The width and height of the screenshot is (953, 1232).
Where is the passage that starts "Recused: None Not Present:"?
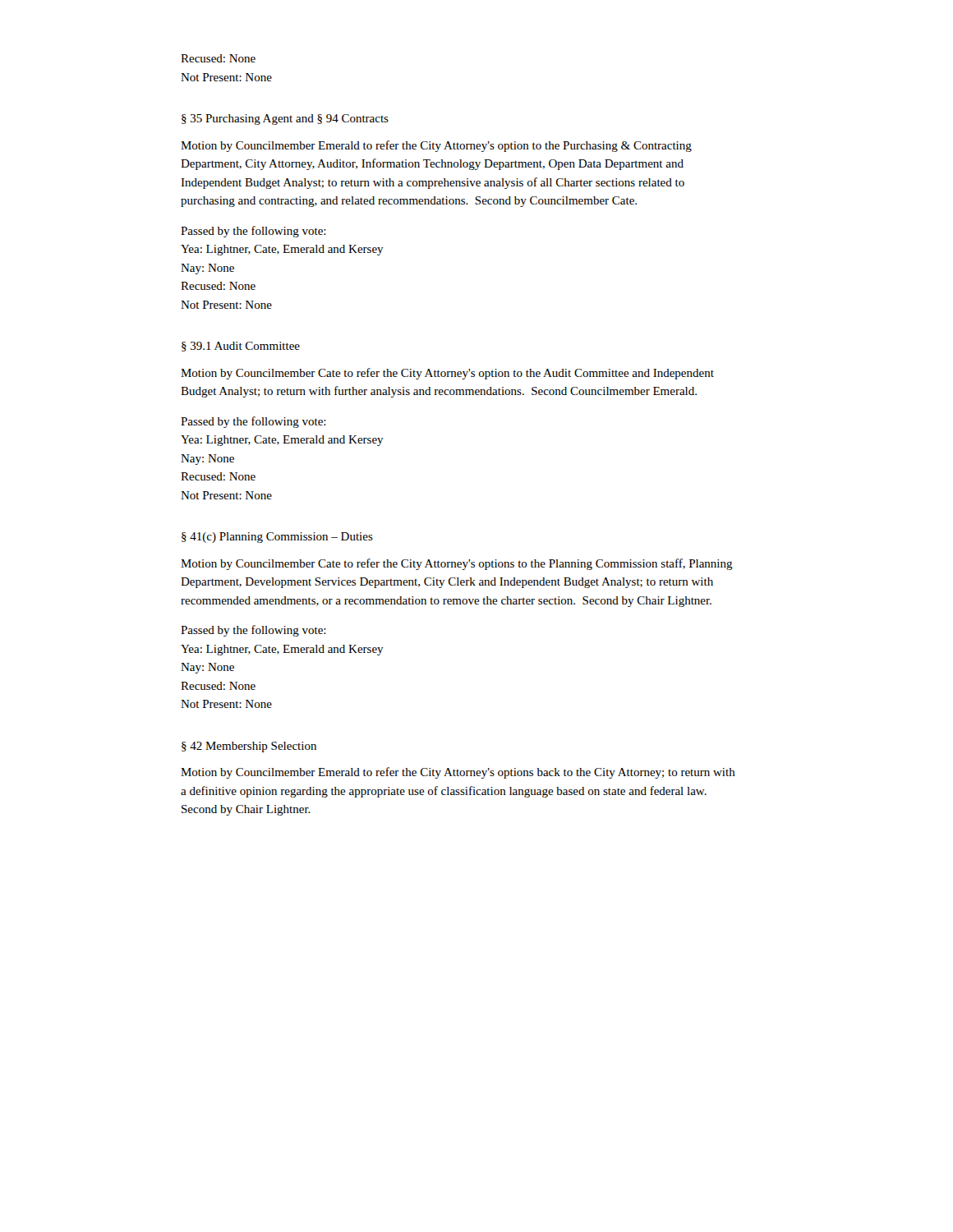226,68
